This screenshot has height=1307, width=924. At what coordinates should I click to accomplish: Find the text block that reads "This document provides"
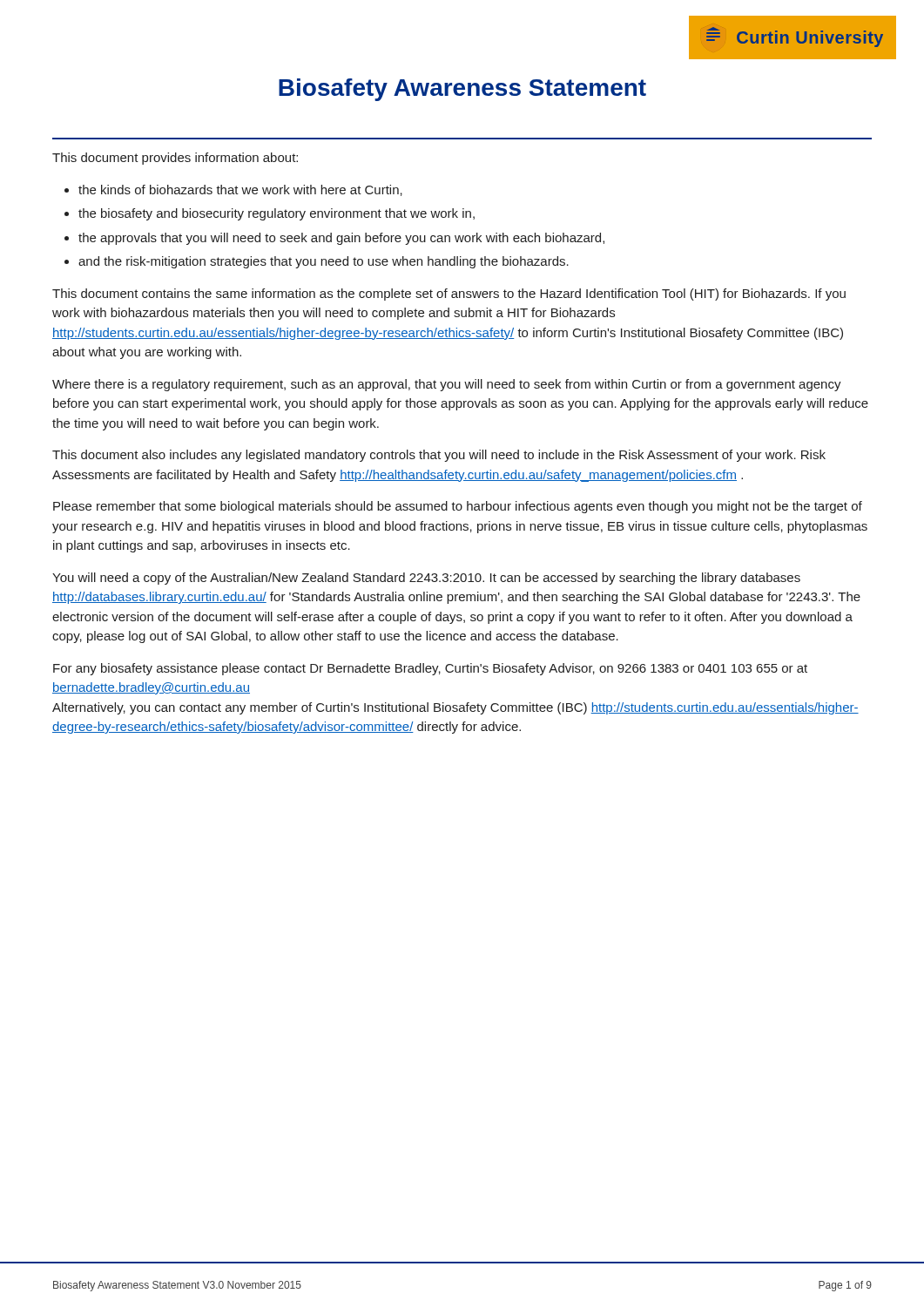[175, 159]
